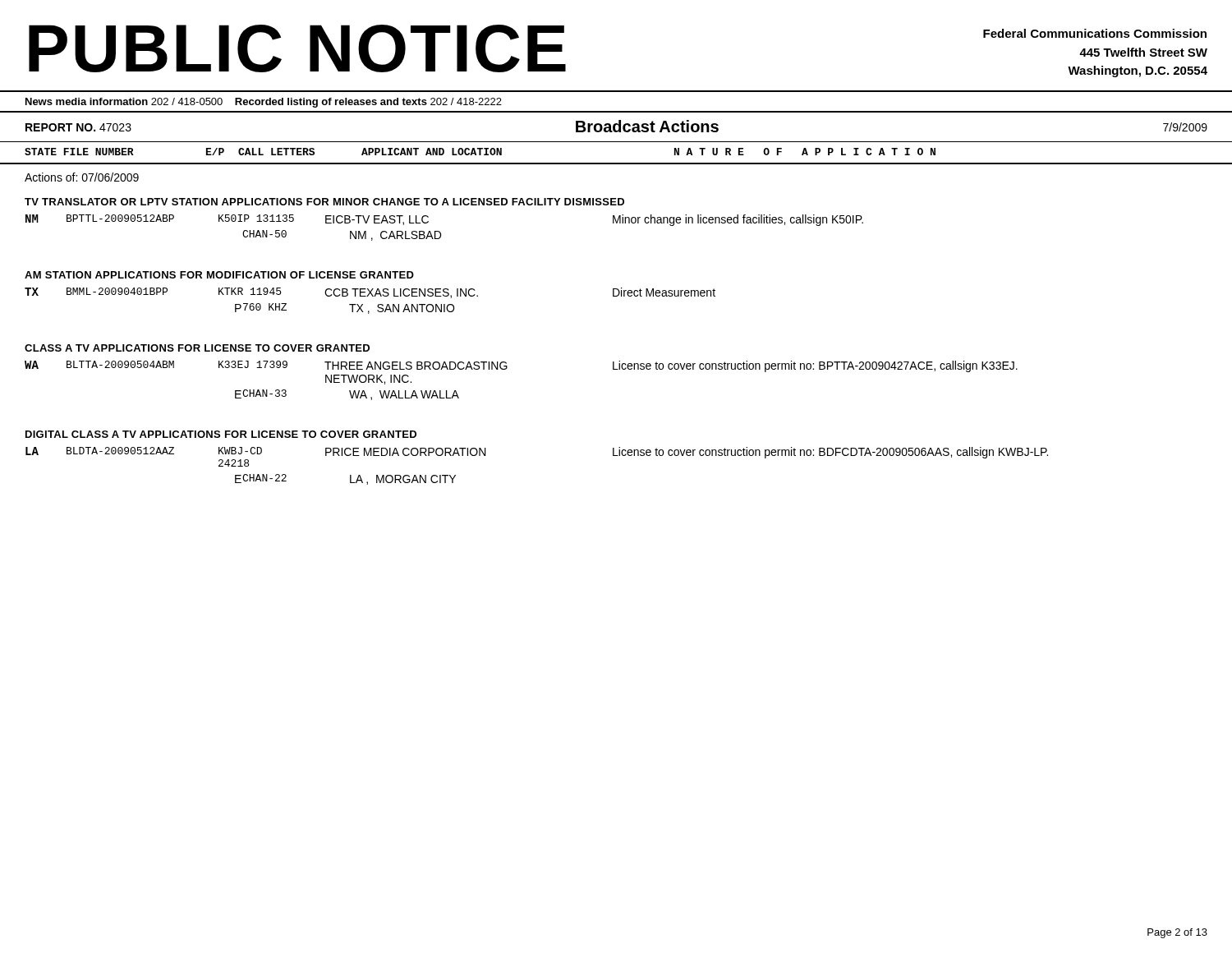Select the text starting "Federal Communications Commission 445 Twelfth Street SW Washington,"
This screenshot has width=1232, height=953.
click(1095, 52)
